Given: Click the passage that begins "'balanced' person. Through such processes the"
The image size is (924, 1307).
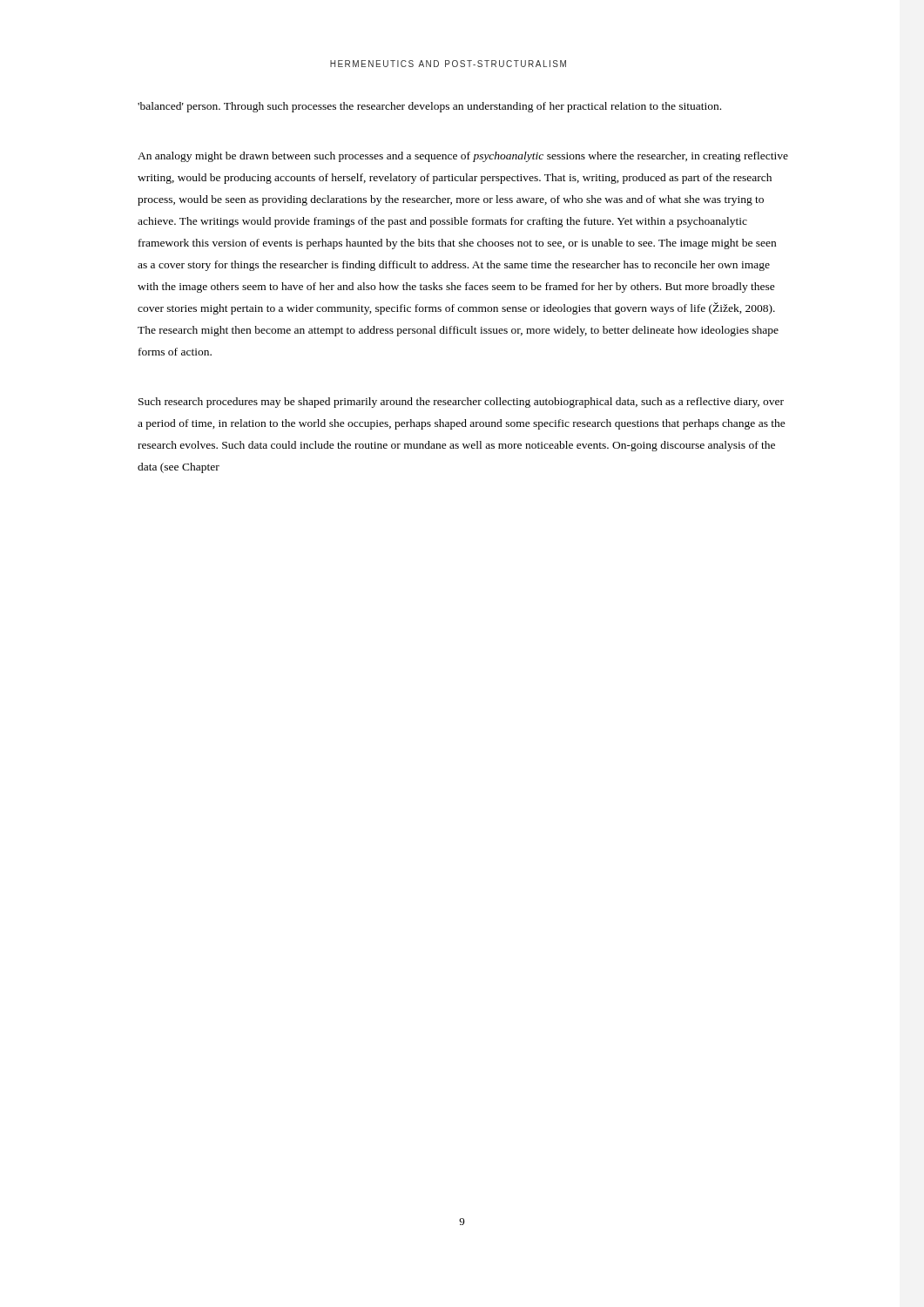Looking at the screenshot, I should tap(430, 106).
